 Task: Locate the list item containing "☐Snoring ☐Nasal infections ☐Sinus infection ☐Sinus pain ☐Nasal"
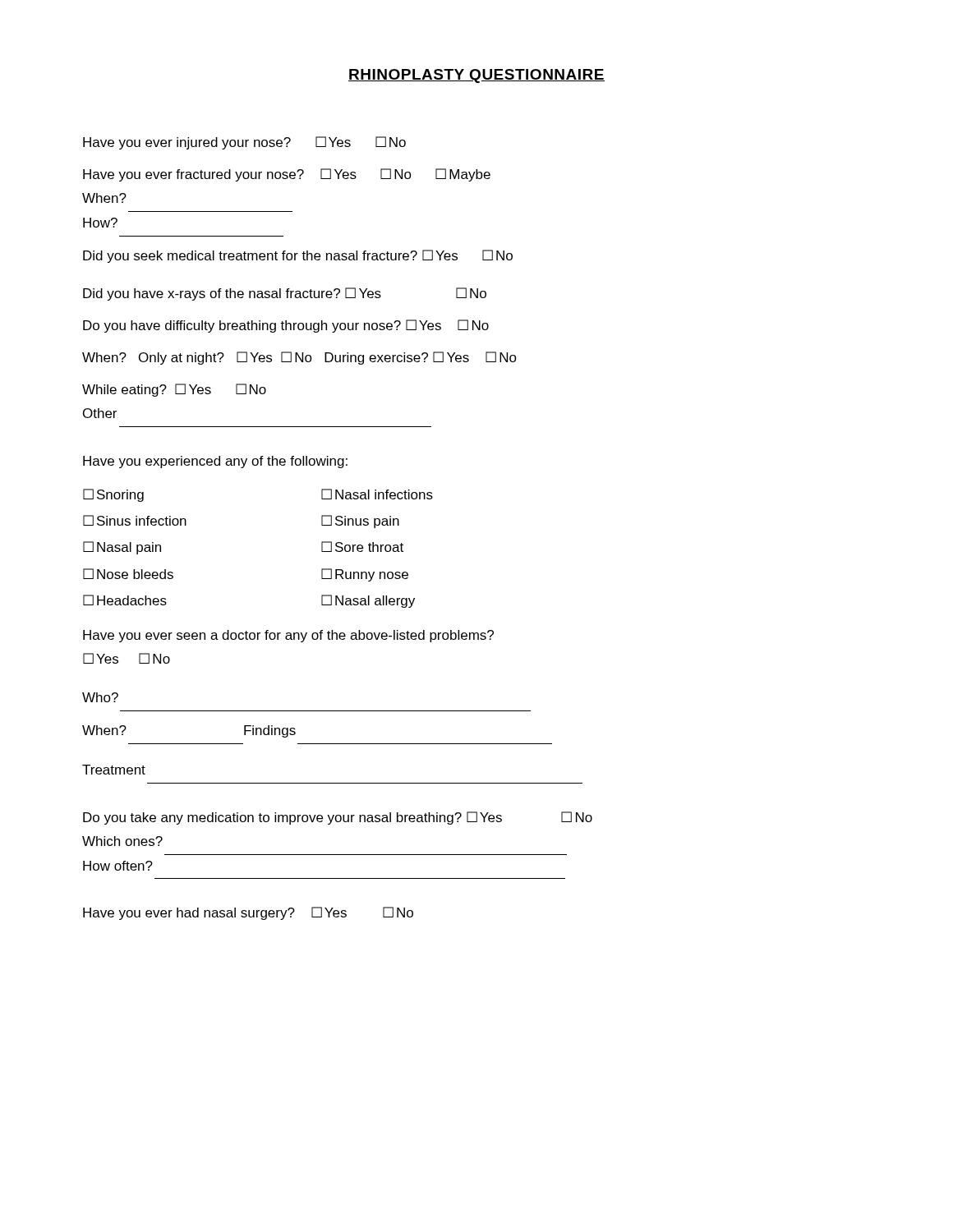[x=316, y=548]
